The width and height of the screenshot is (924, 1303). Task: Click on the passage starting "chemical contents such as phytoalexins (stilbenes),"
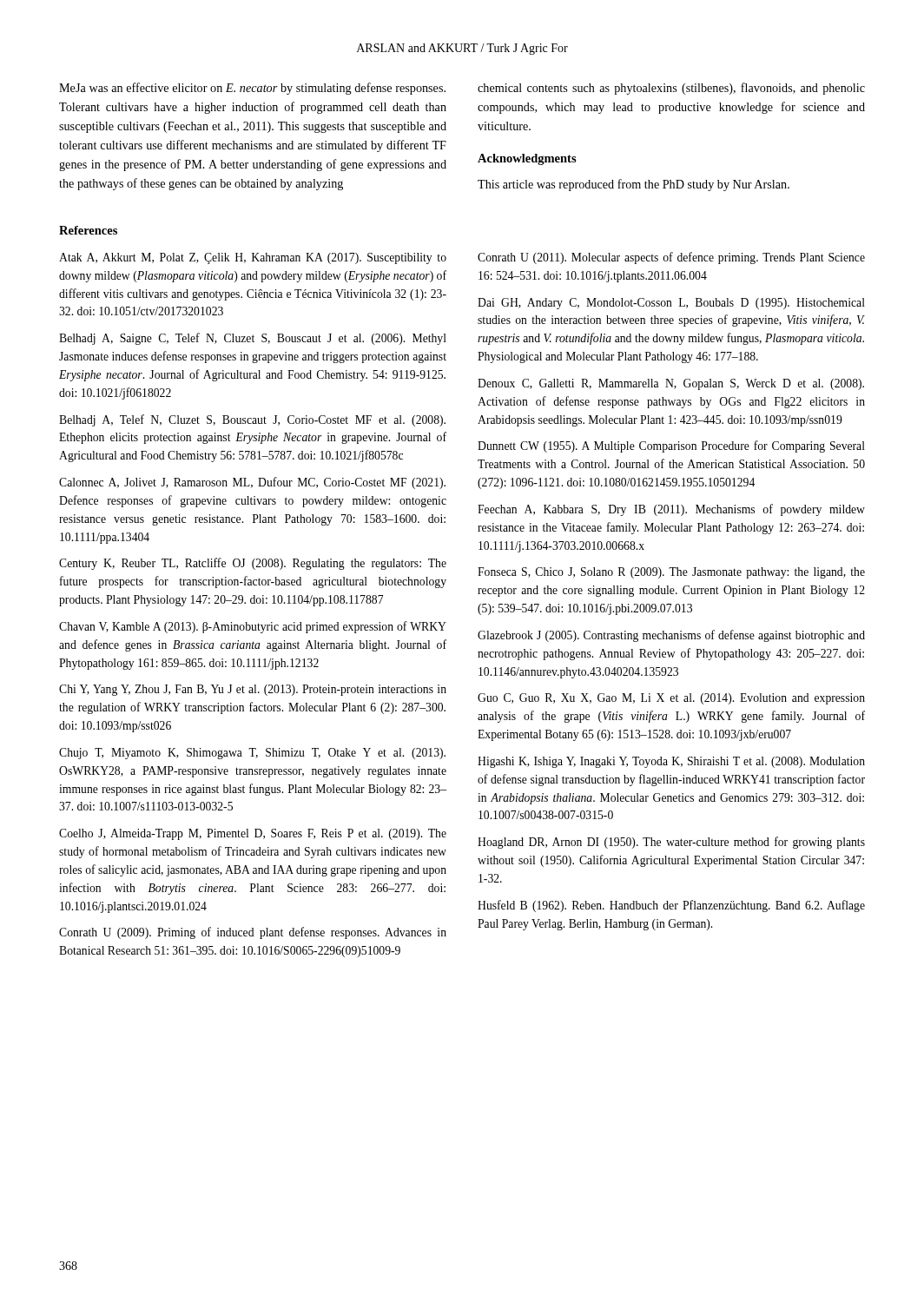click(671, 107)
